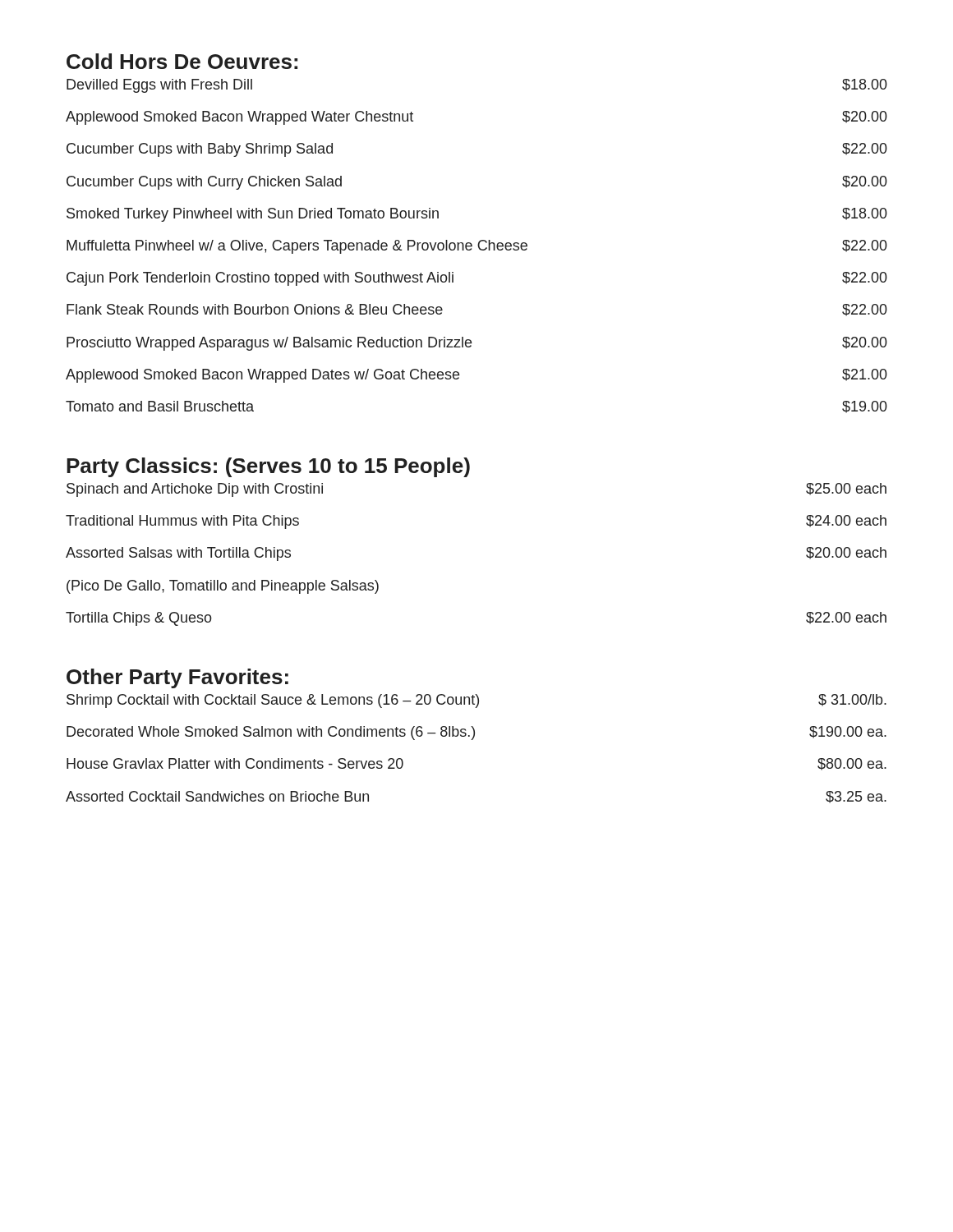The width and height of the screenshot is (953, 1232).
Task: Point to the block beginning "Decorated Whole Smoked"
Action: pos(476,732)
